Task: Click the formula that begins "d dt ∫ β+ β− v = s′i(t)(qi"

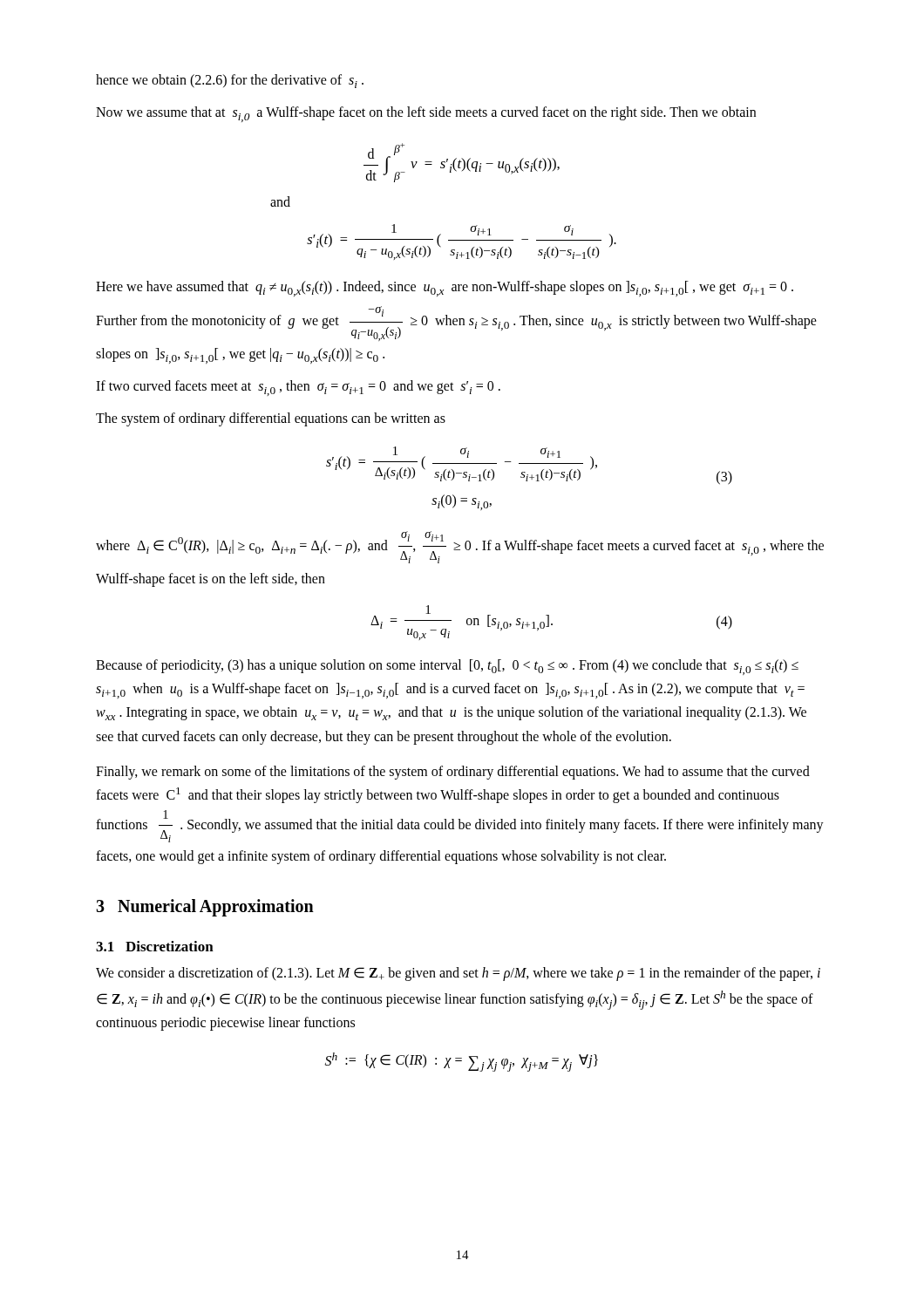Action: [x=462, y=165]
